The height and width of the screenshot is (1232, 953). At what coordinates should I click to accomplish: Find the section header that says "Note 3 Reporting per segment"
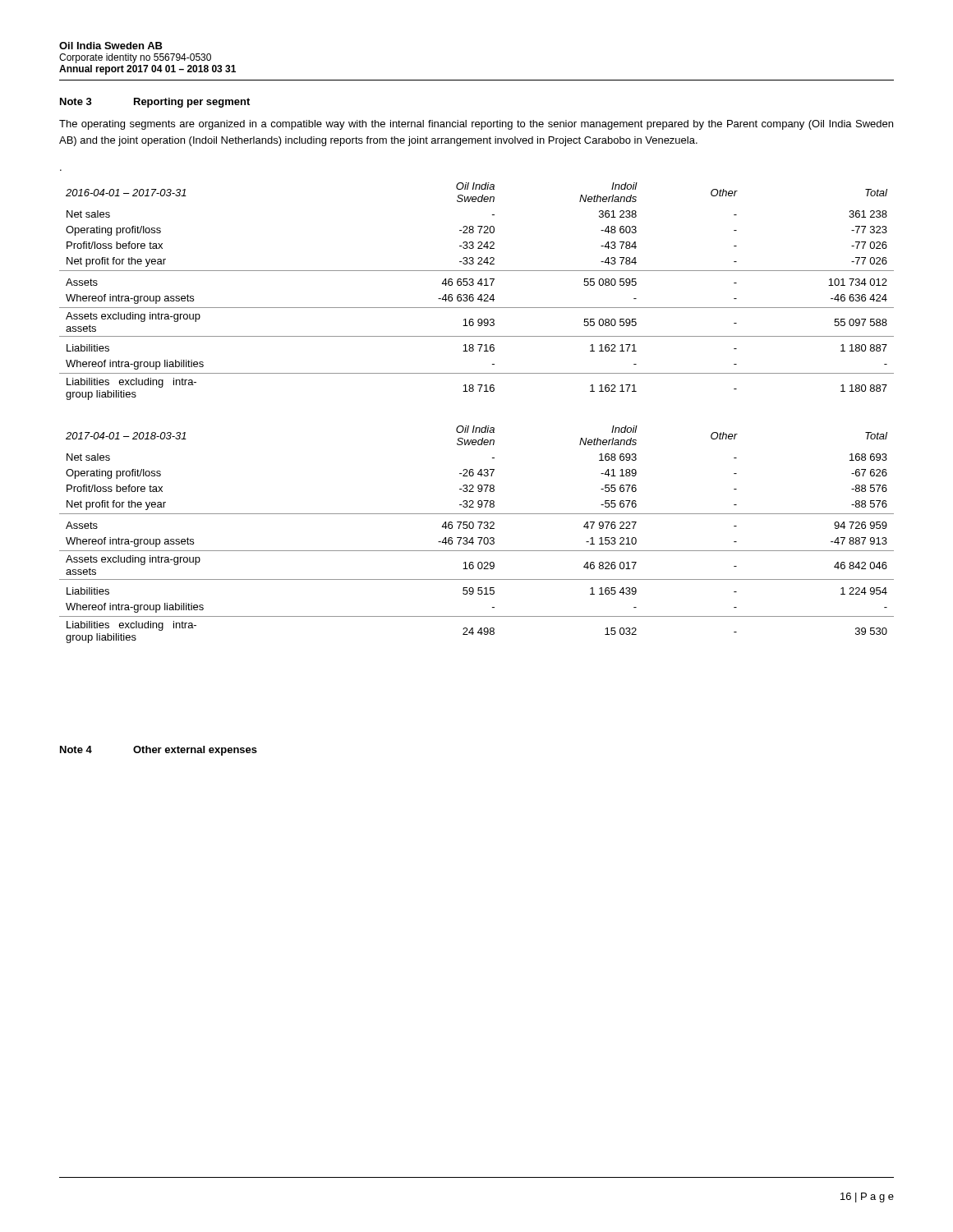155,101
